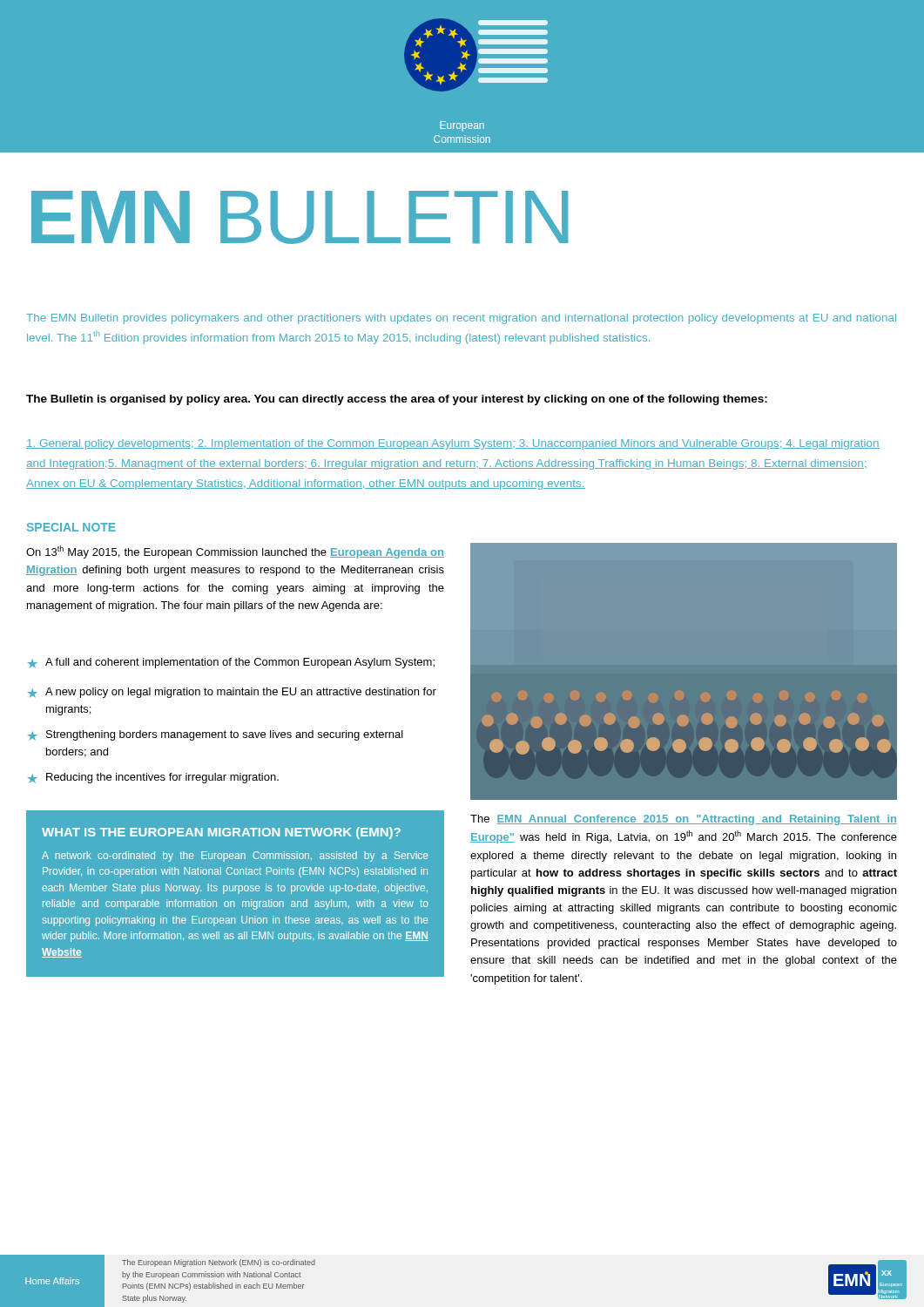Click on the text block that reads "WHAT IS THE EUROPEAN MIGRATION"
The height and width of the screenshot is (1307, 924).
coord(235,892)
